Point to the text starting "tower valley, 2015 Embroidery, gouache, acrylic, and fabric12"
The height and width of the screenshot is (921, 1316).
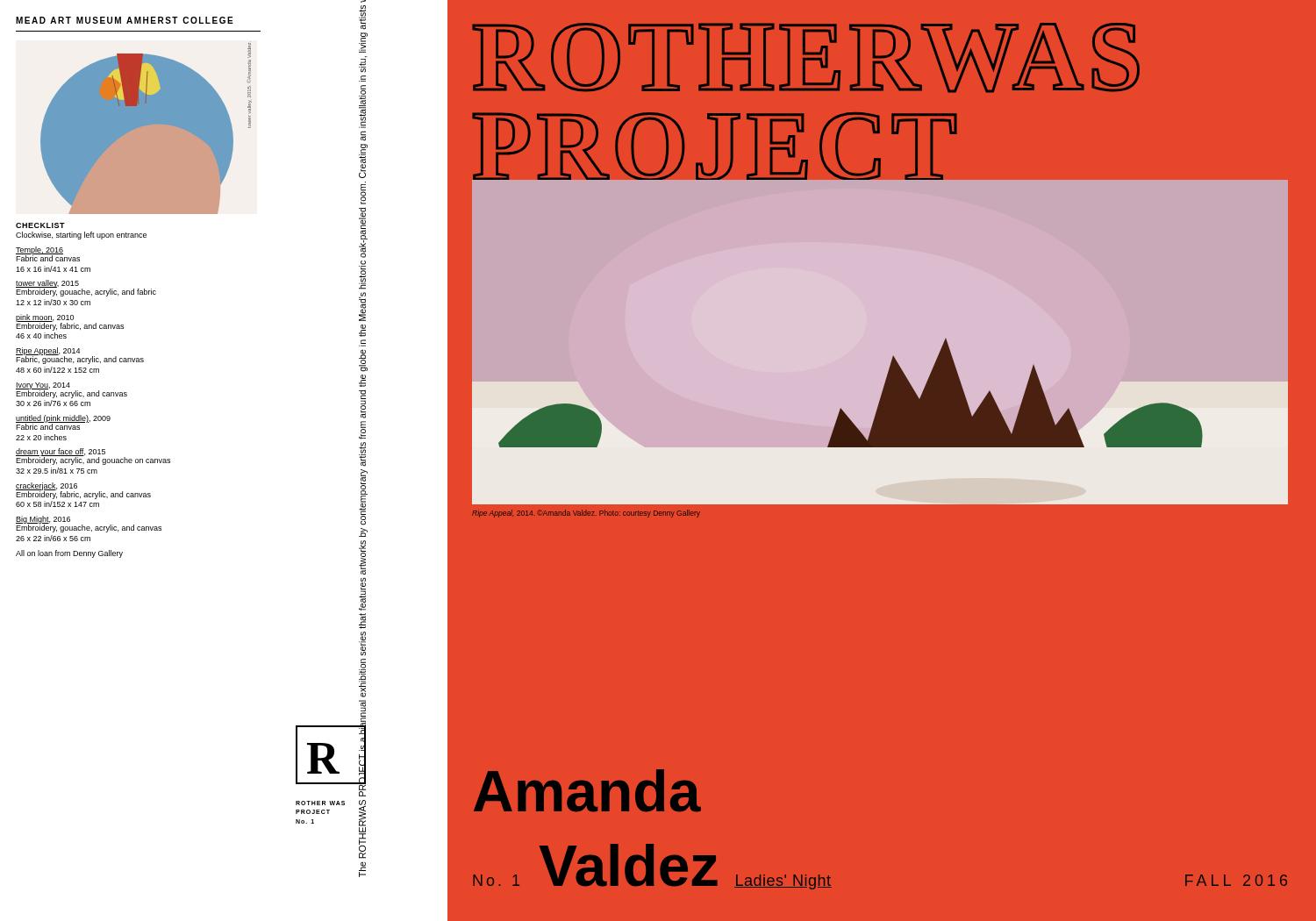(138, 294)
